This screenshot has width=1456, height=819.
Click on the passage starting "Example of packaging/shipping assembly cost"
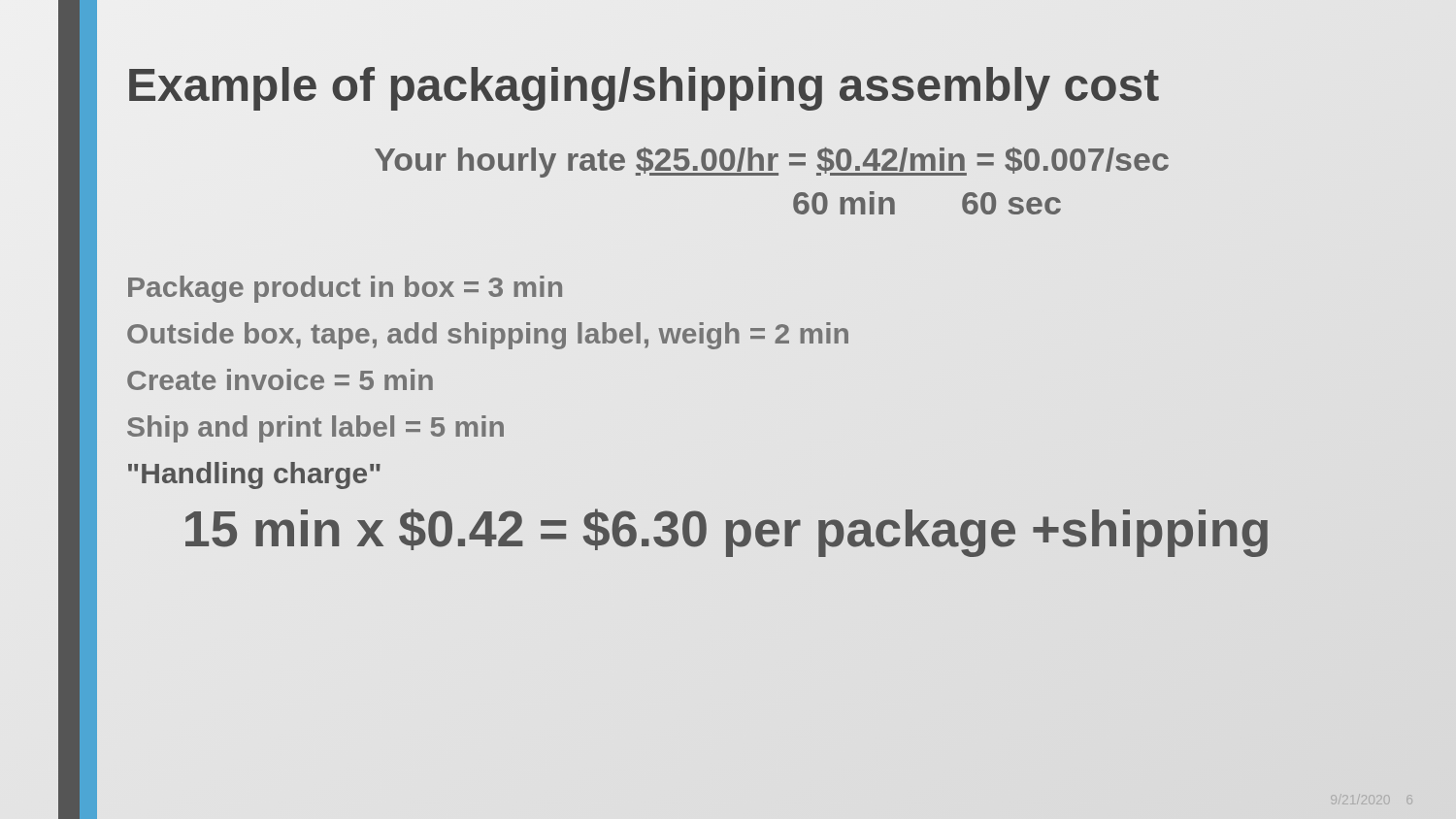pyautogui.click(x=643, y=85)
